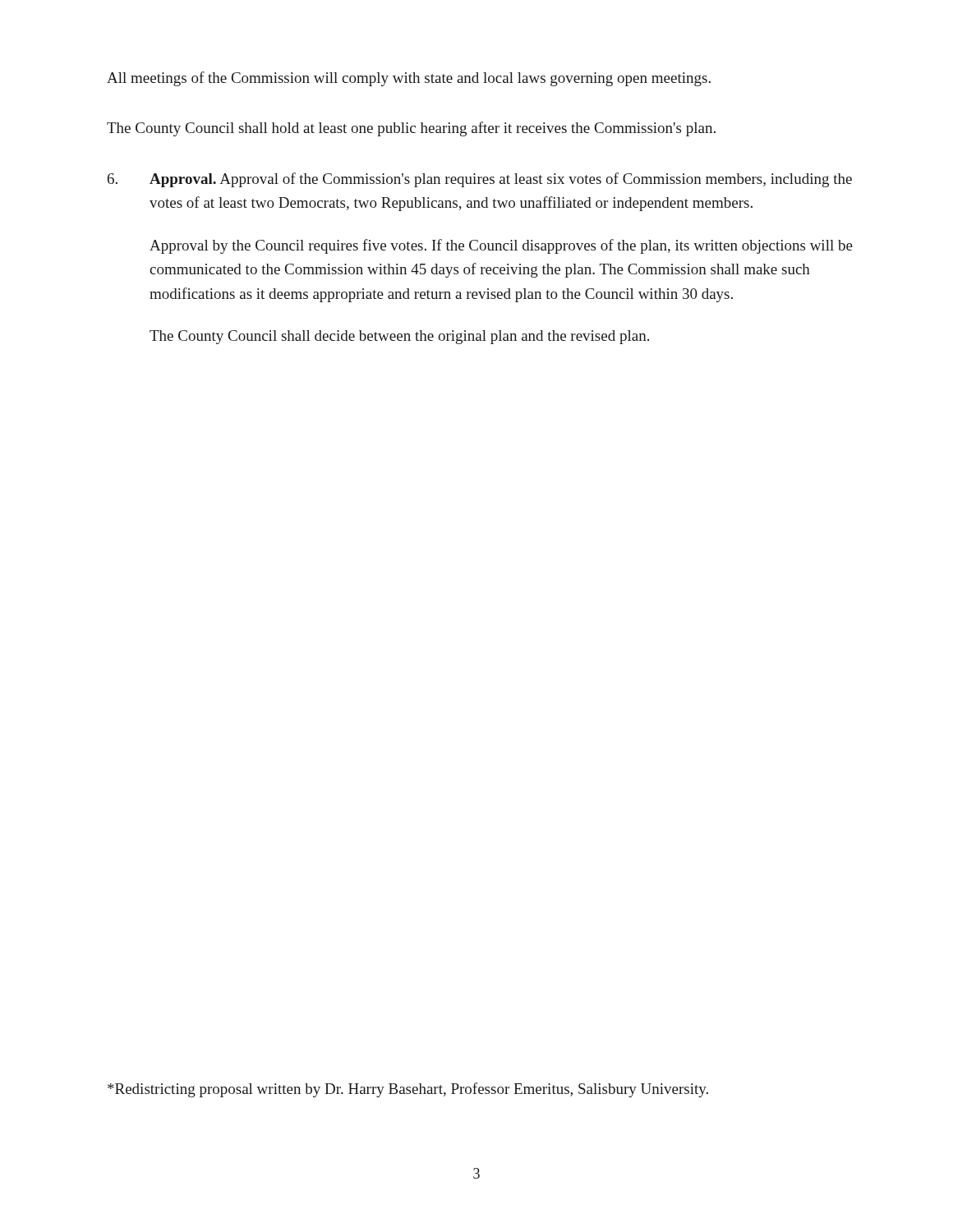Locate the text block that reads "All meetings of the Commission will"
This screenshot has width=953, height=1232.
click(409, 78)
